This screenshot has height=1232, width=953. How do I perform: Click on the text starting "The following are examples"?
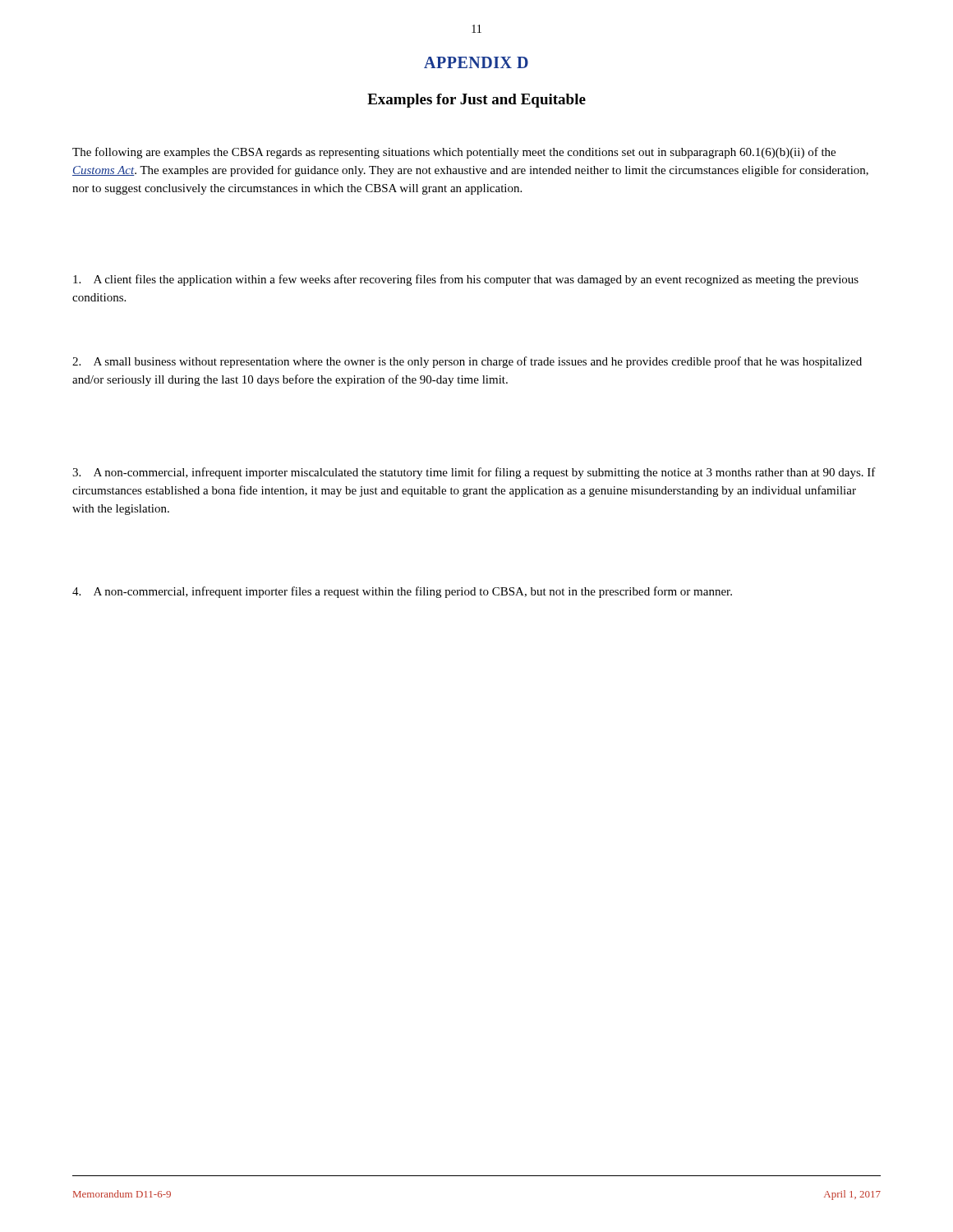(x=471, y=170)
